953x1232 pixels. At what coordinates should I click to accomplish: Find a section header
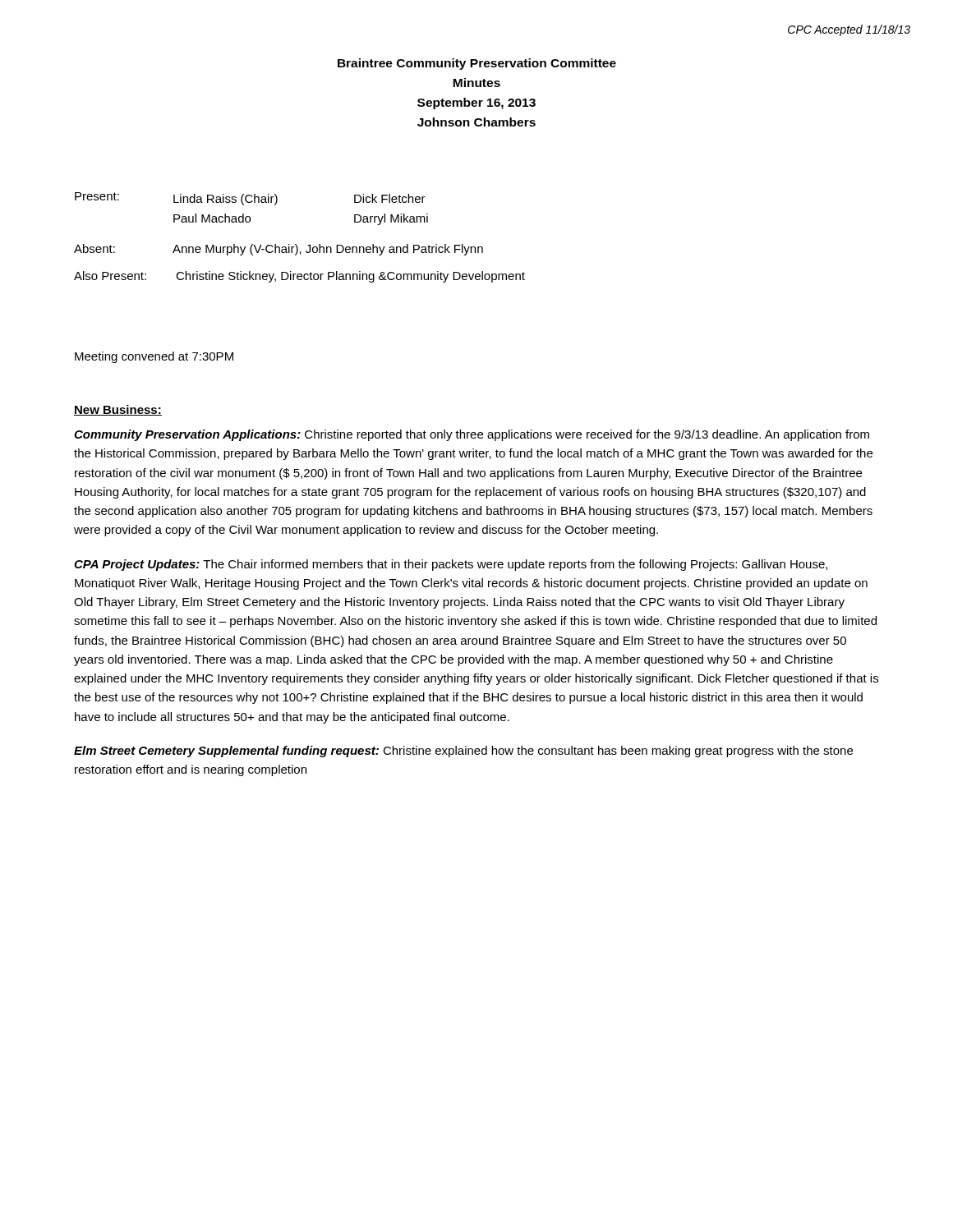click(x=118, y=409)
